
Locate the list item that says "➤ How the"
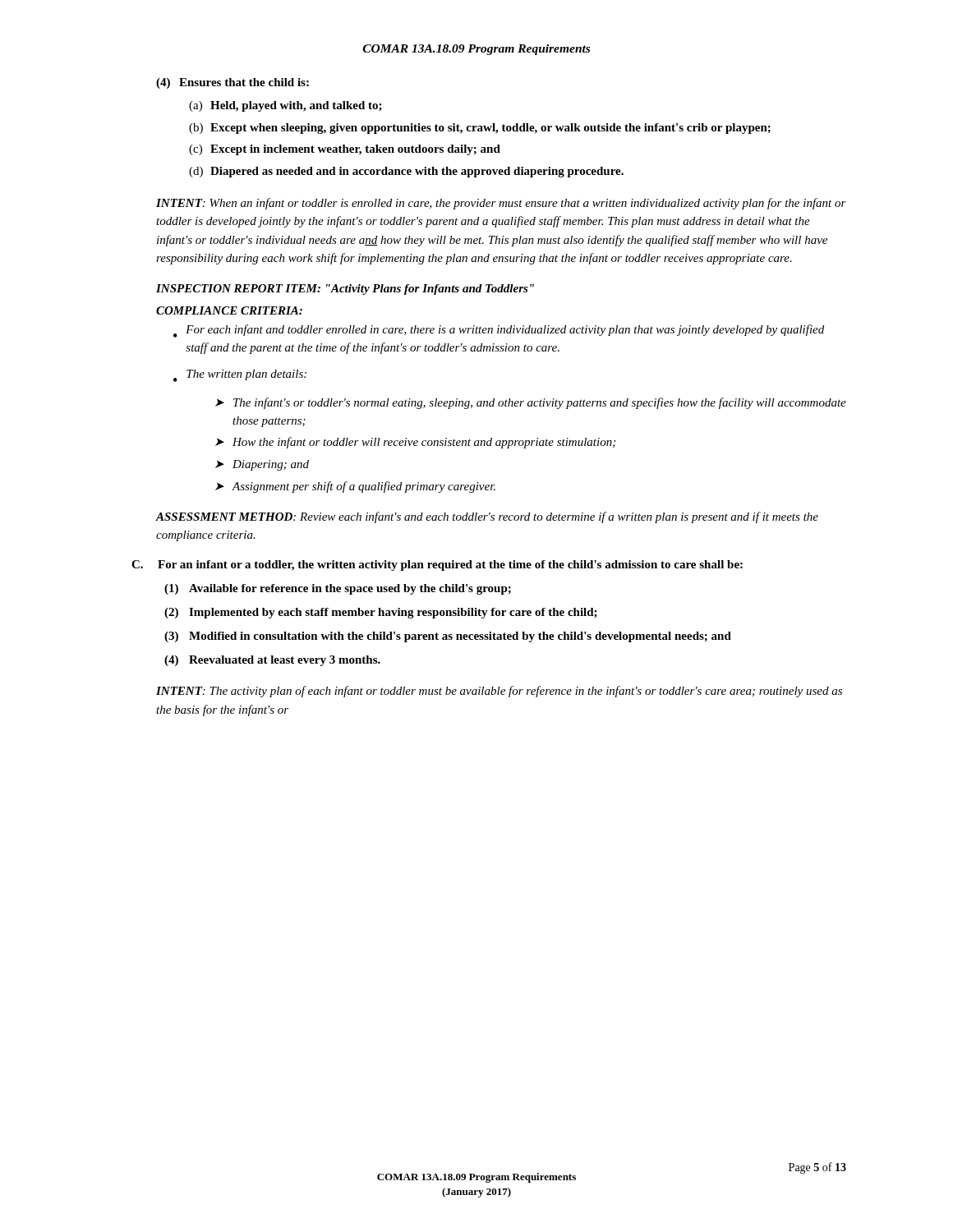pyautogui.click(x=415, y=443)
